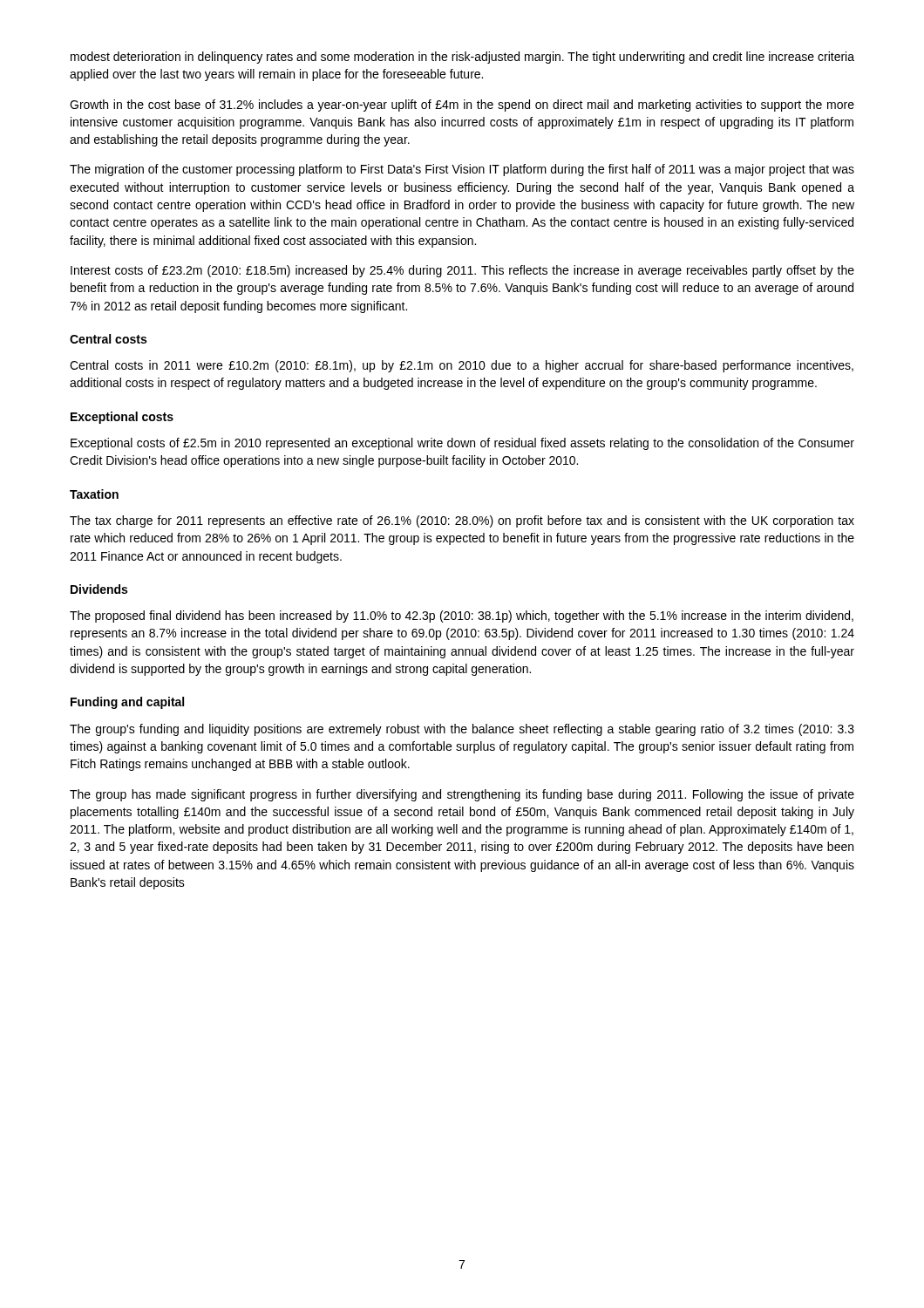The width and height of the screenshot is (924, 1308).
Task: Navigate to the region starting "Exceptional costs of £2.5m"
Action: pos(462,452)
